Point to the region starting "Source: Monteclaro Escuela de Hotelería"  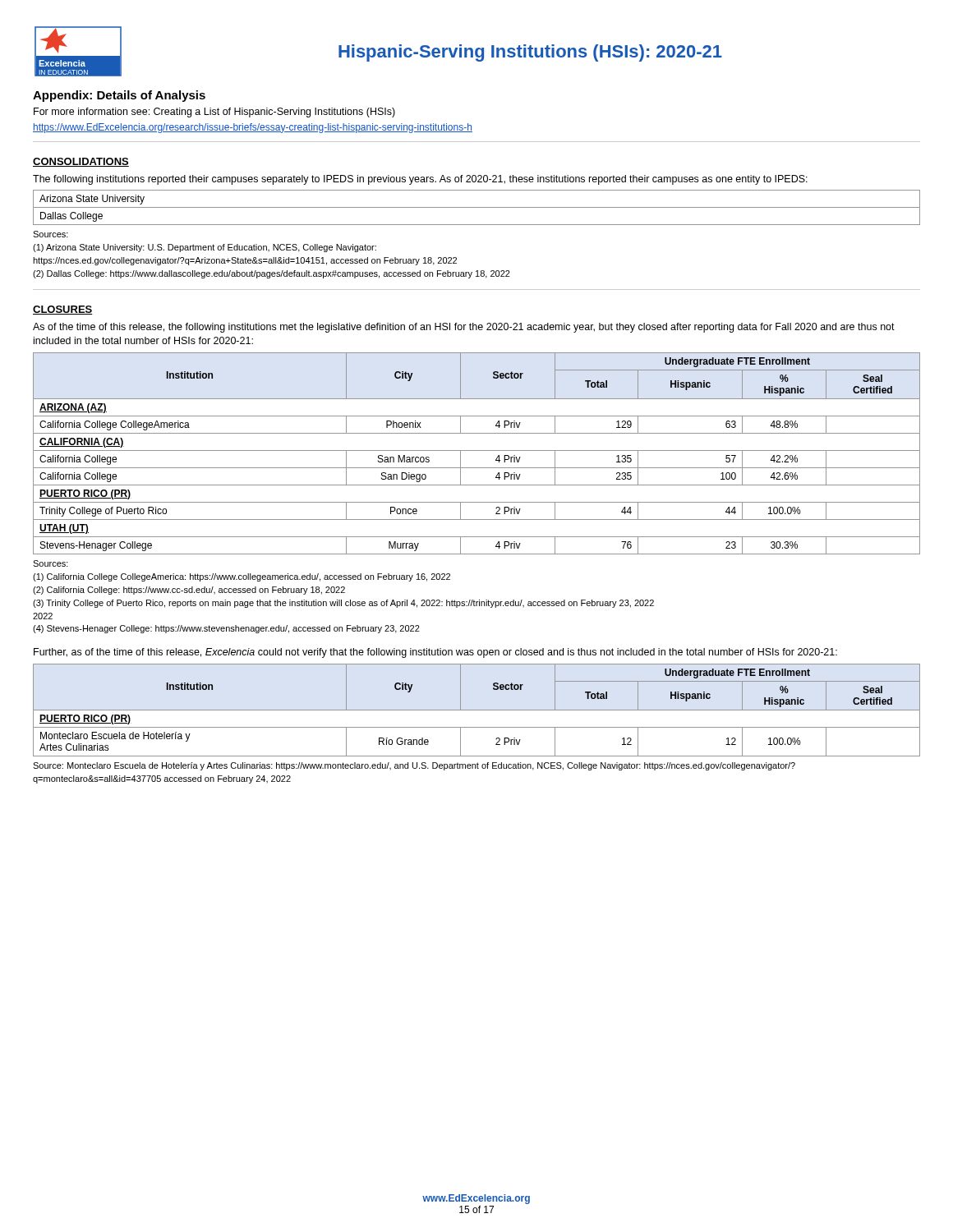pos(414,772)
